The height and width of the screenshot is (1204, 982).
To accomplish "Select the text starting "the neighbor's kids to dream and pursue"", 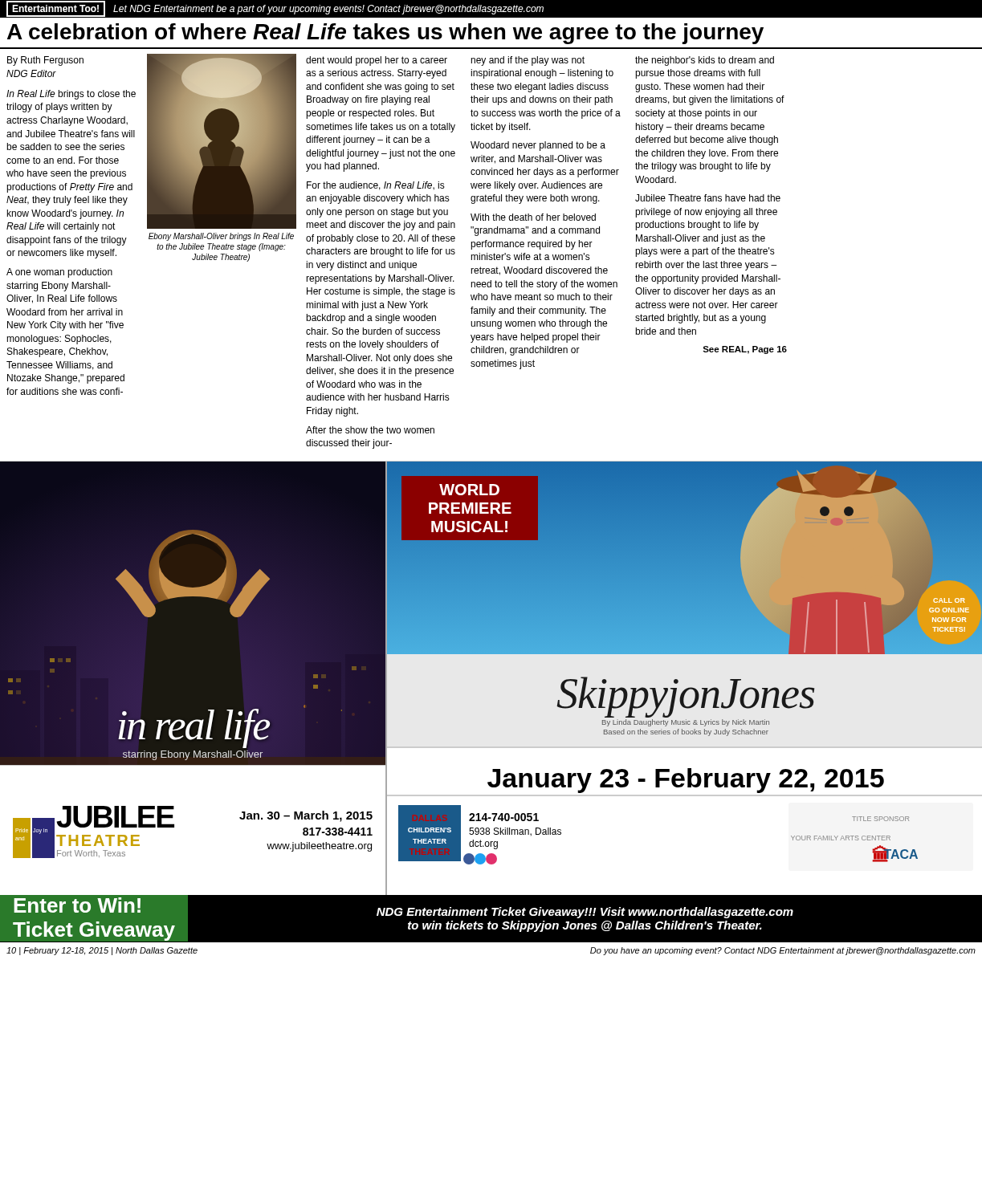I will click(x=711, y=205).
